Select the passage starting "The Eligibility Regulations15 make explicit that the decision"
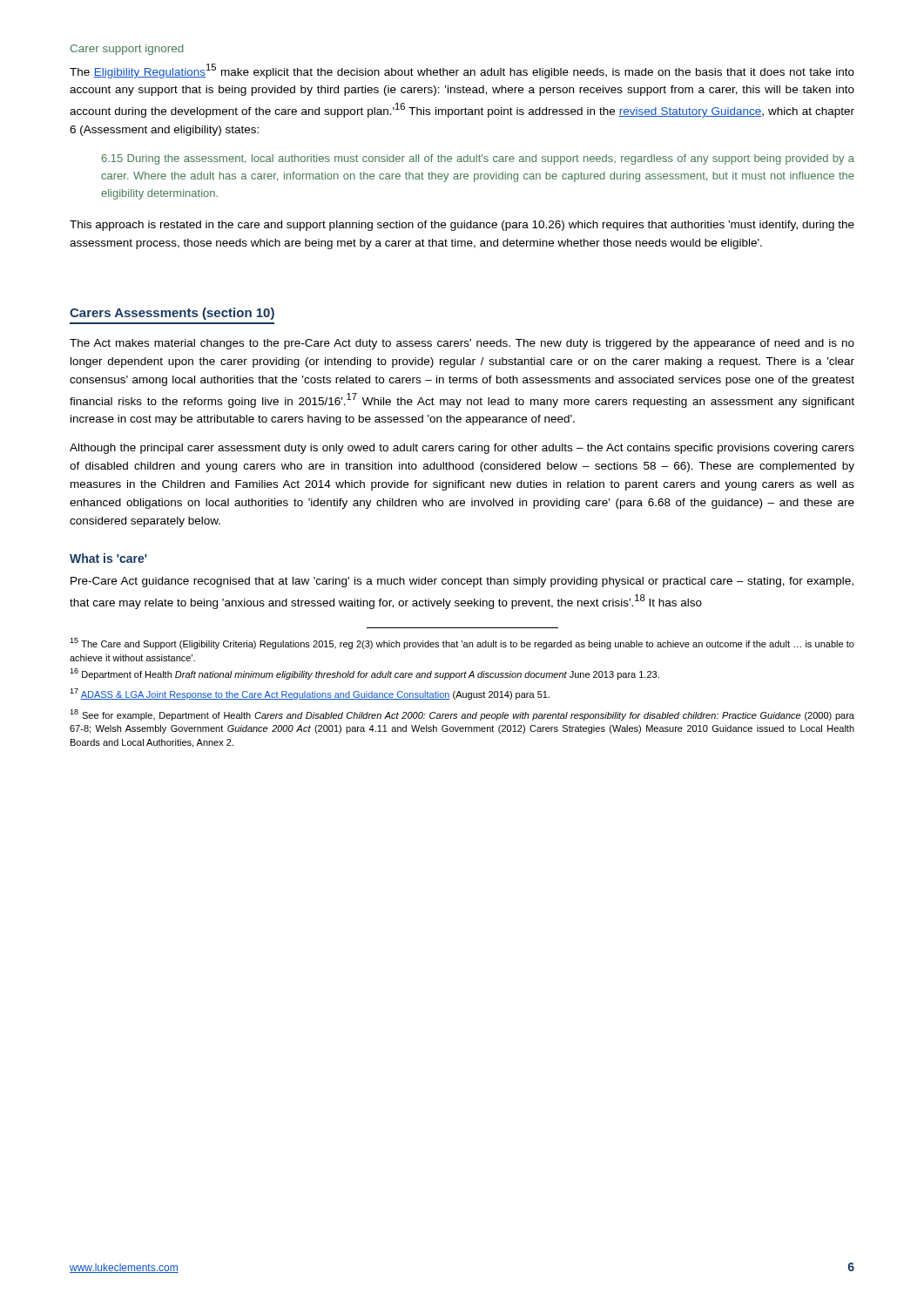 coord(462,99)
